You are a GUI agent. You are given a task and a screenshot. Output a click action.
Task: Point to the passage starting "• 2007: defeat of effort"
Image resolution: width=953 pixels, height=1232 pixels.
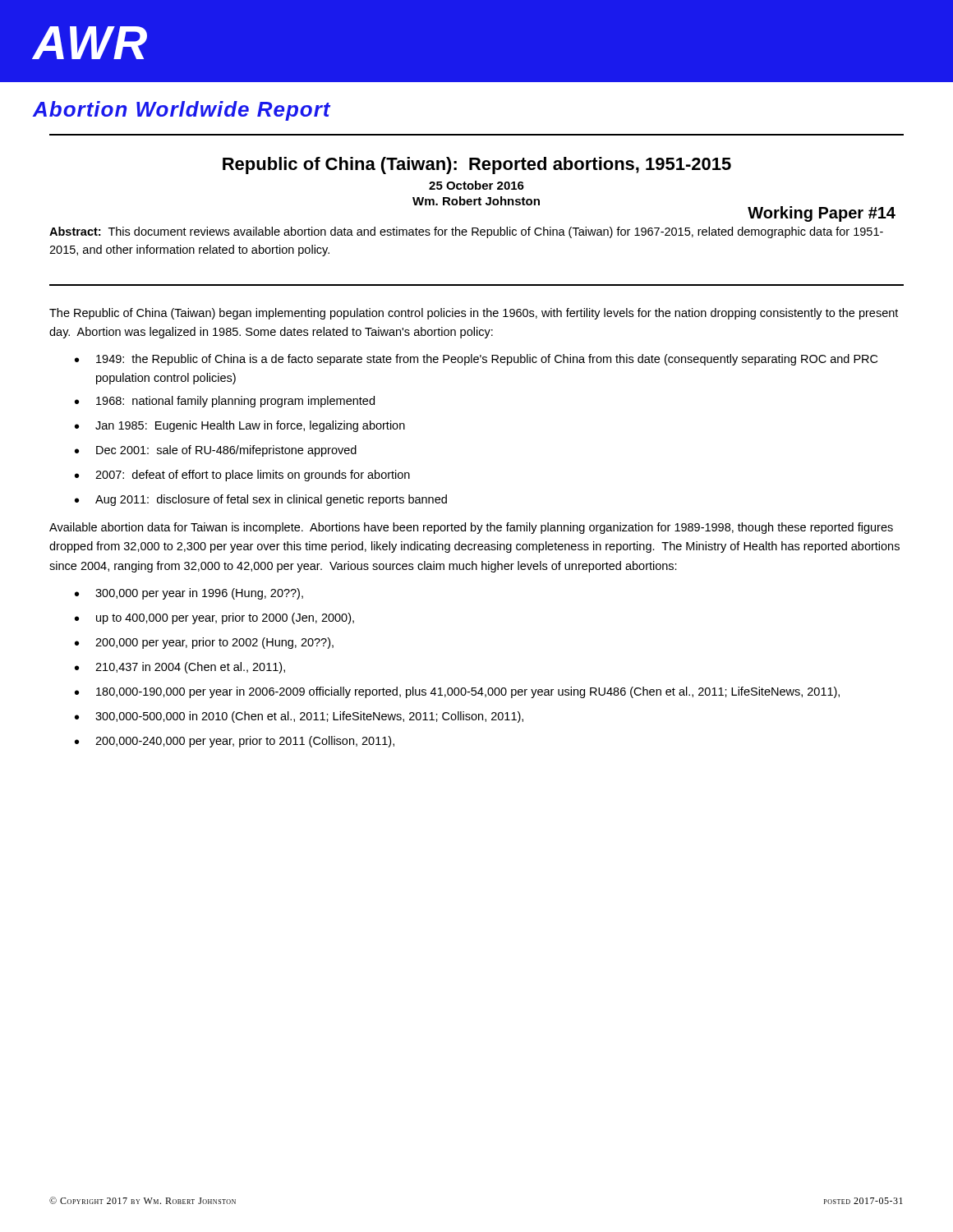(x=242, y=476)
